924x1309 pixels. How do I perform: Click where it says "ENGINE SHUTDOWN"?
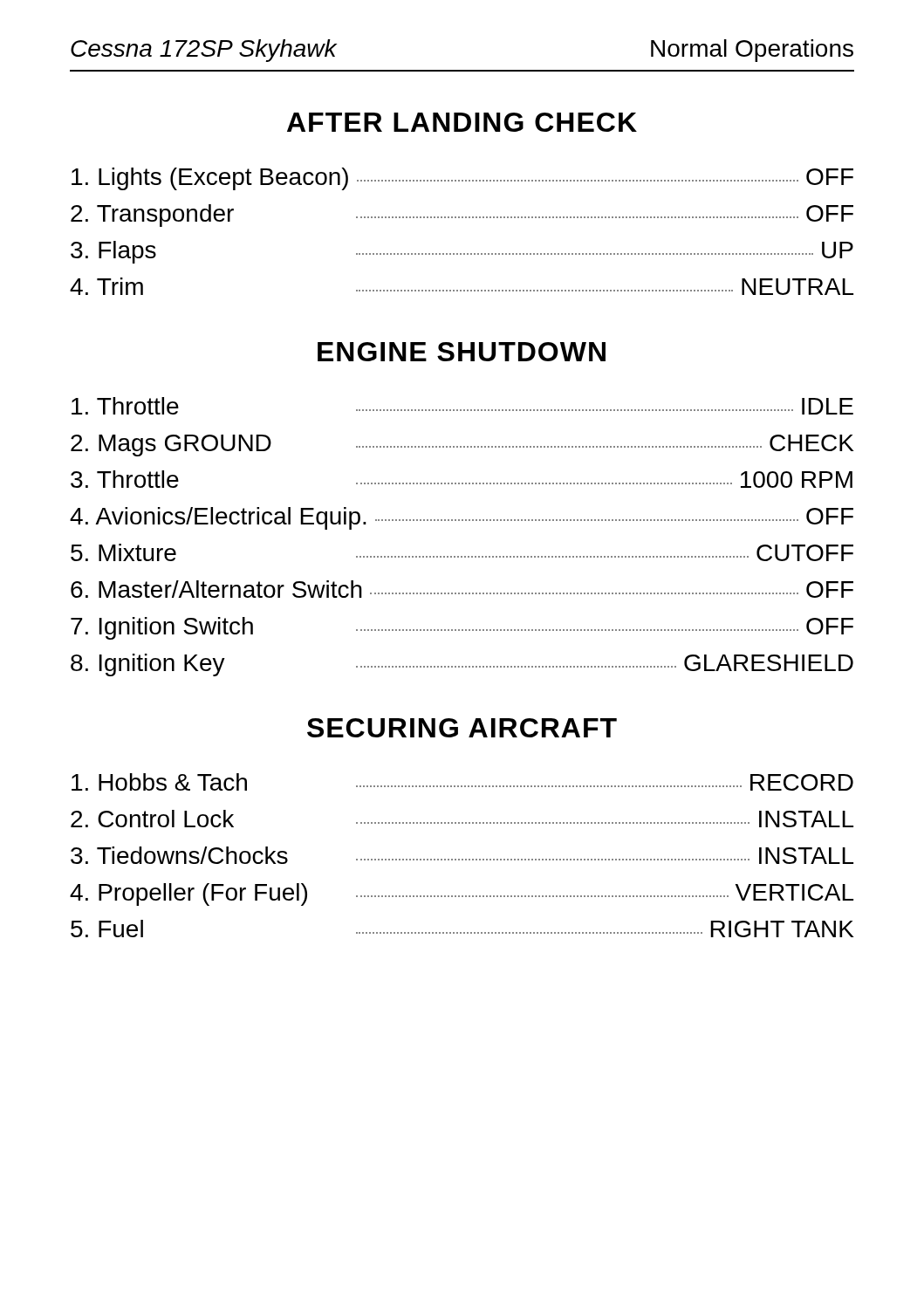coord(462,352)
